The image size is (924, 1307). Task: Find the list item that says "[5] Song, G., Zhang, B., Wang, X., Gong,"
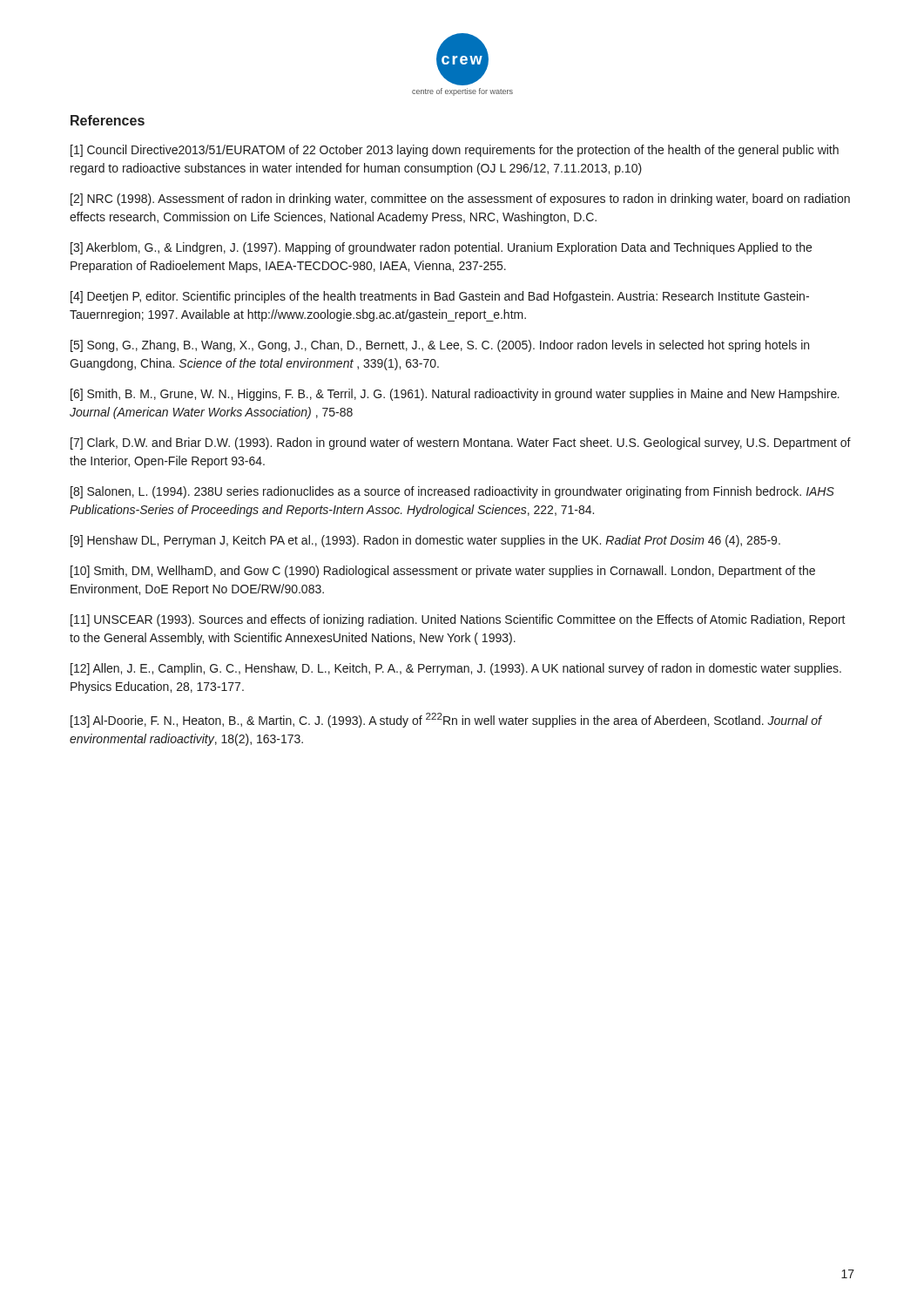tap(440, 354)
